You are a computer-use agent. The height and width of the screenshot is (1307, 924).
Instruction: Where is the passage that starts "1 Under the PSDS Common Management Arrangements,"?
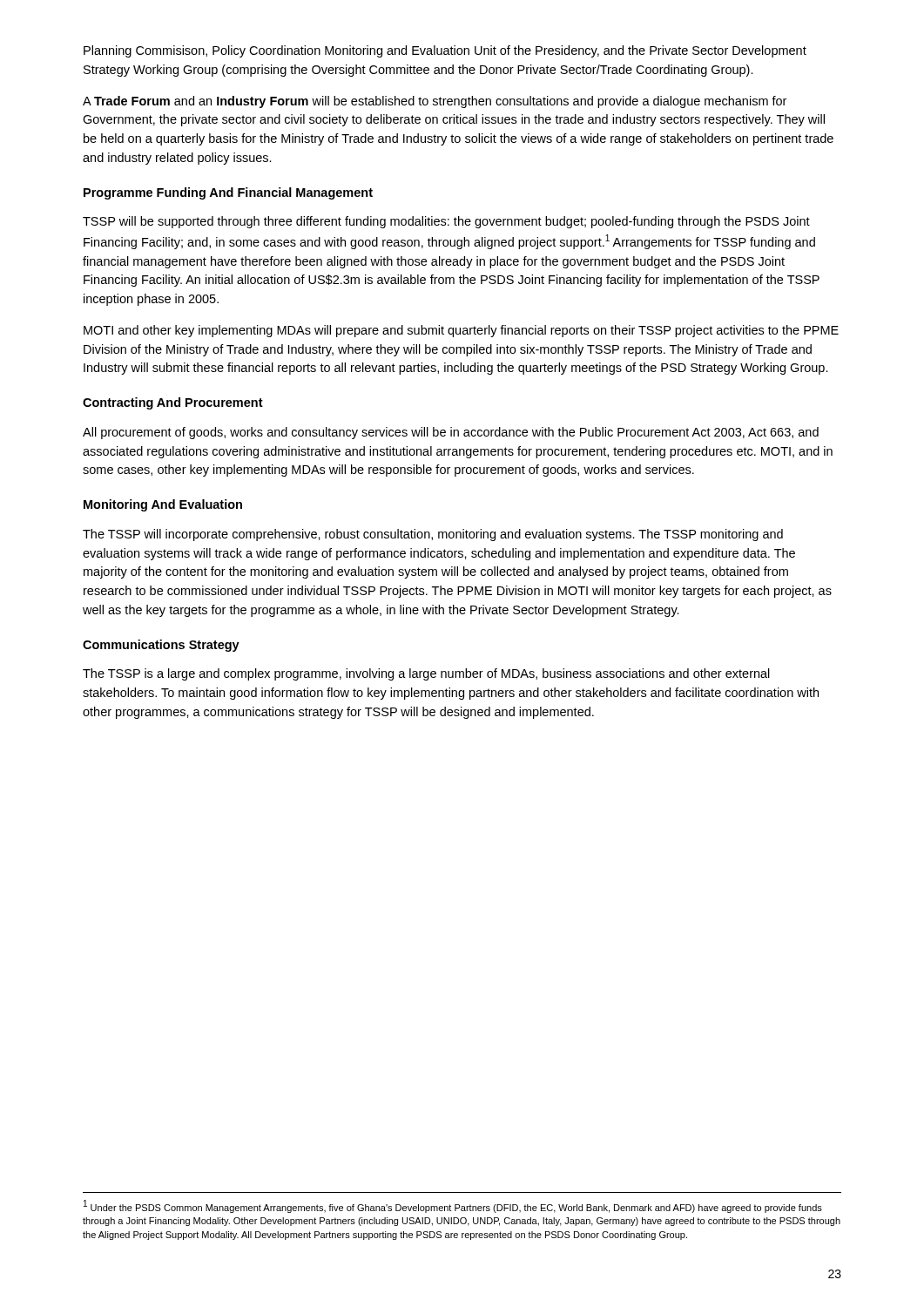[462, 1220]
